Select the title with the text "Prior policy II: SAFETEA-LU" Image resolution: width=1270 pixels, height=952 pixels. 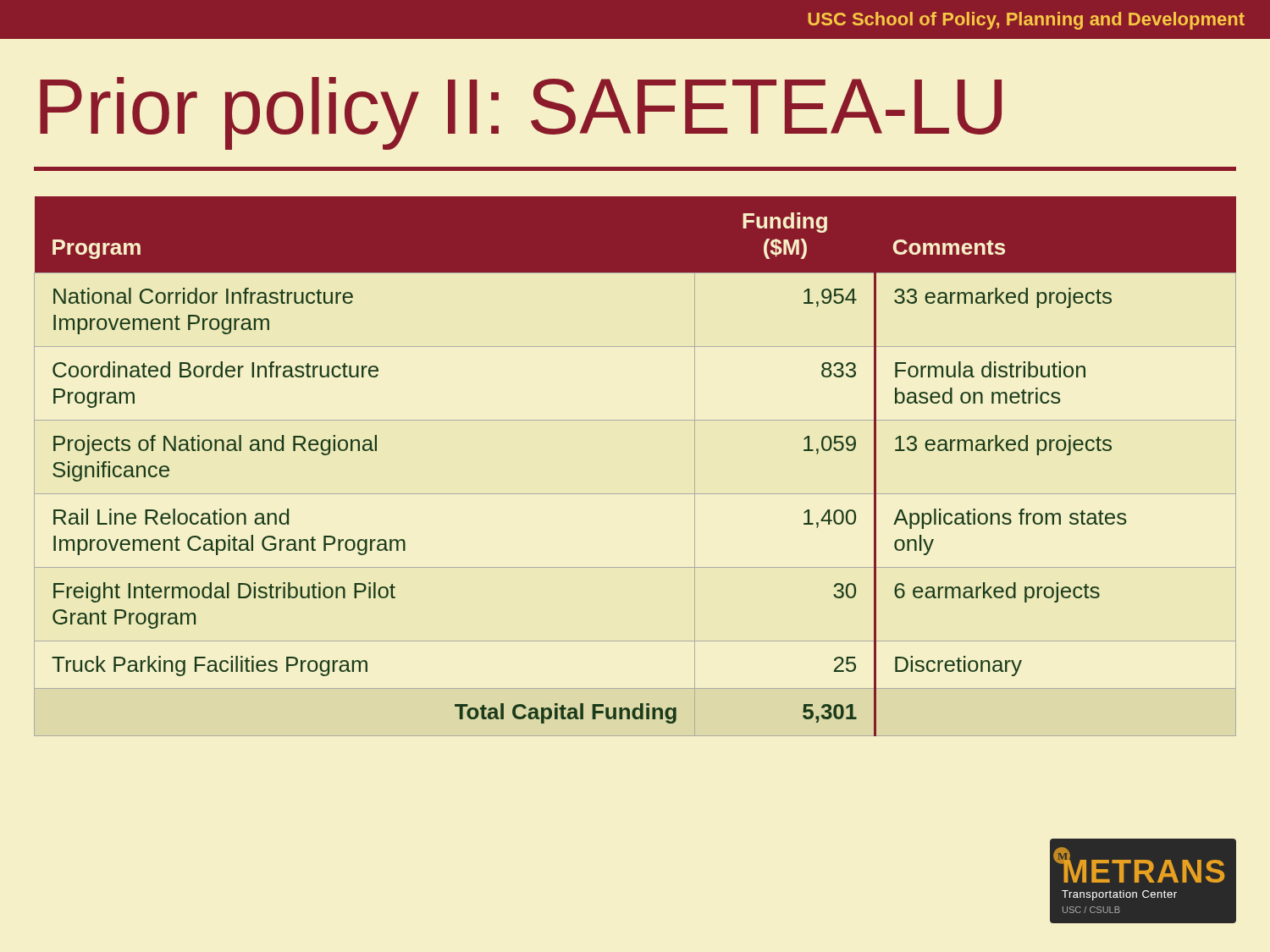[x=635, y=107]
